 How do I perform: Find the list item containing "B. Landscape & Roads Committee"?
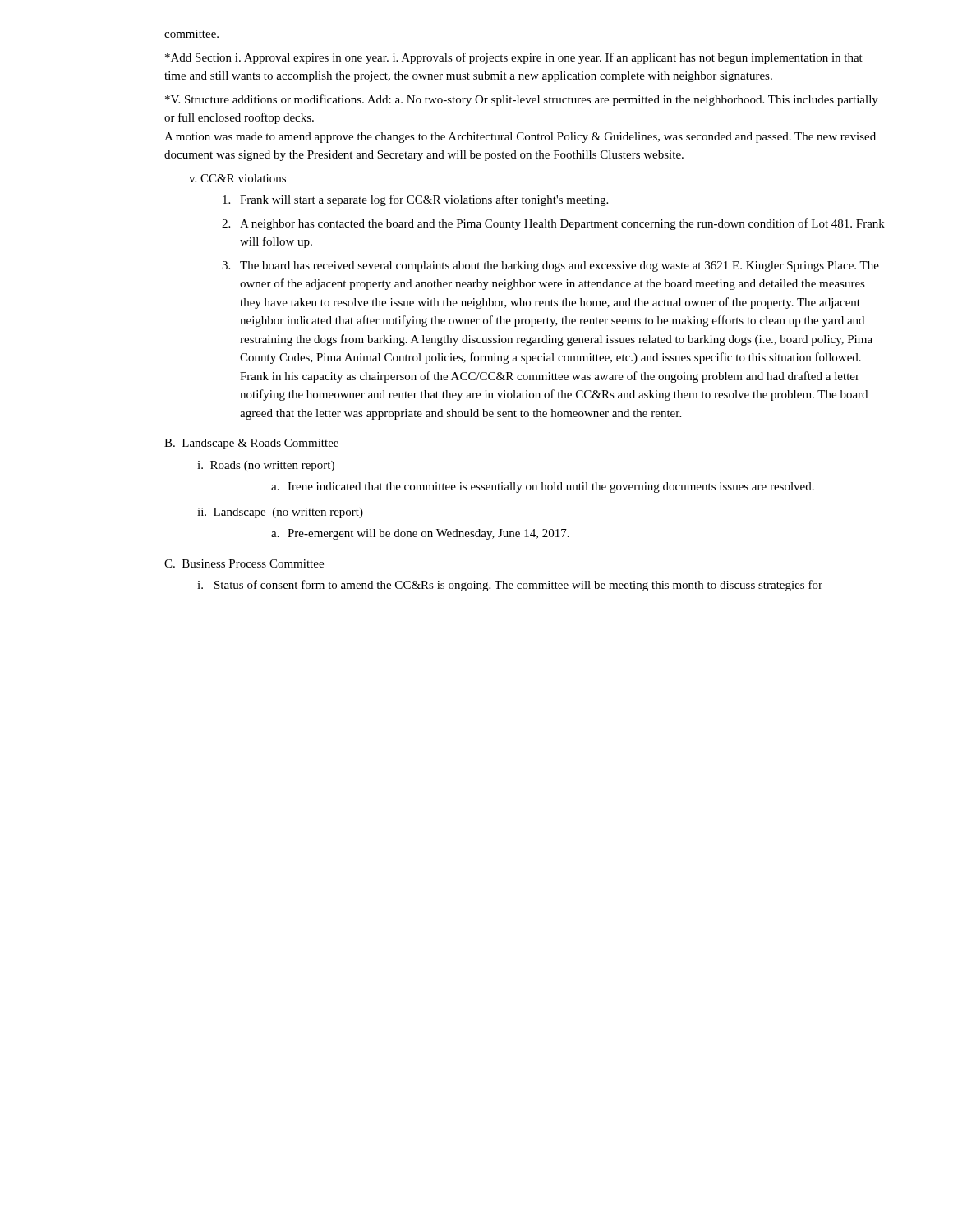[252, 443]
